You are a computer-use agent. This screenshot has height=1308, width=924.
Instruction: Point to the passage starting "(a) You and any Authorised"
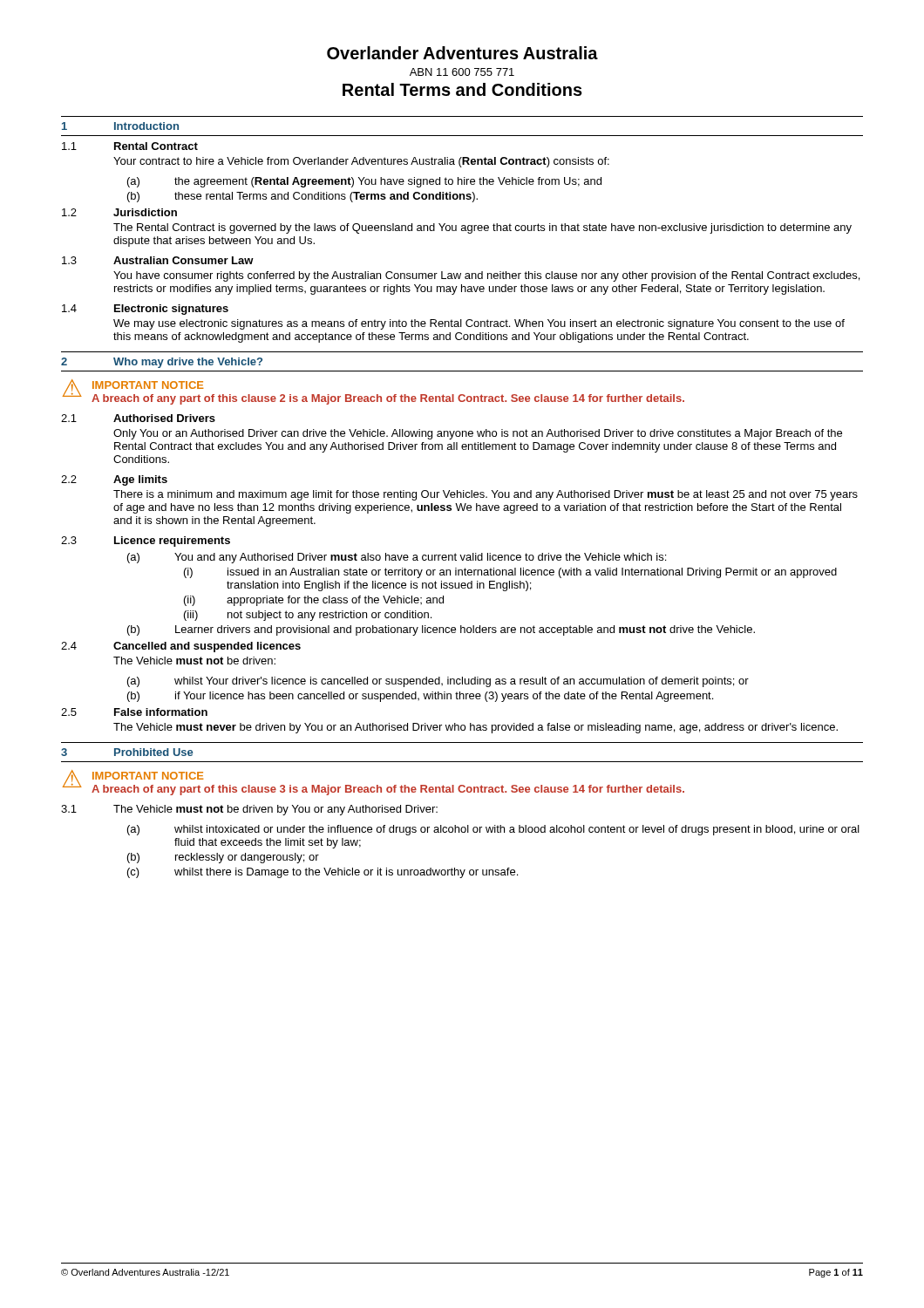tap(462, 557)
